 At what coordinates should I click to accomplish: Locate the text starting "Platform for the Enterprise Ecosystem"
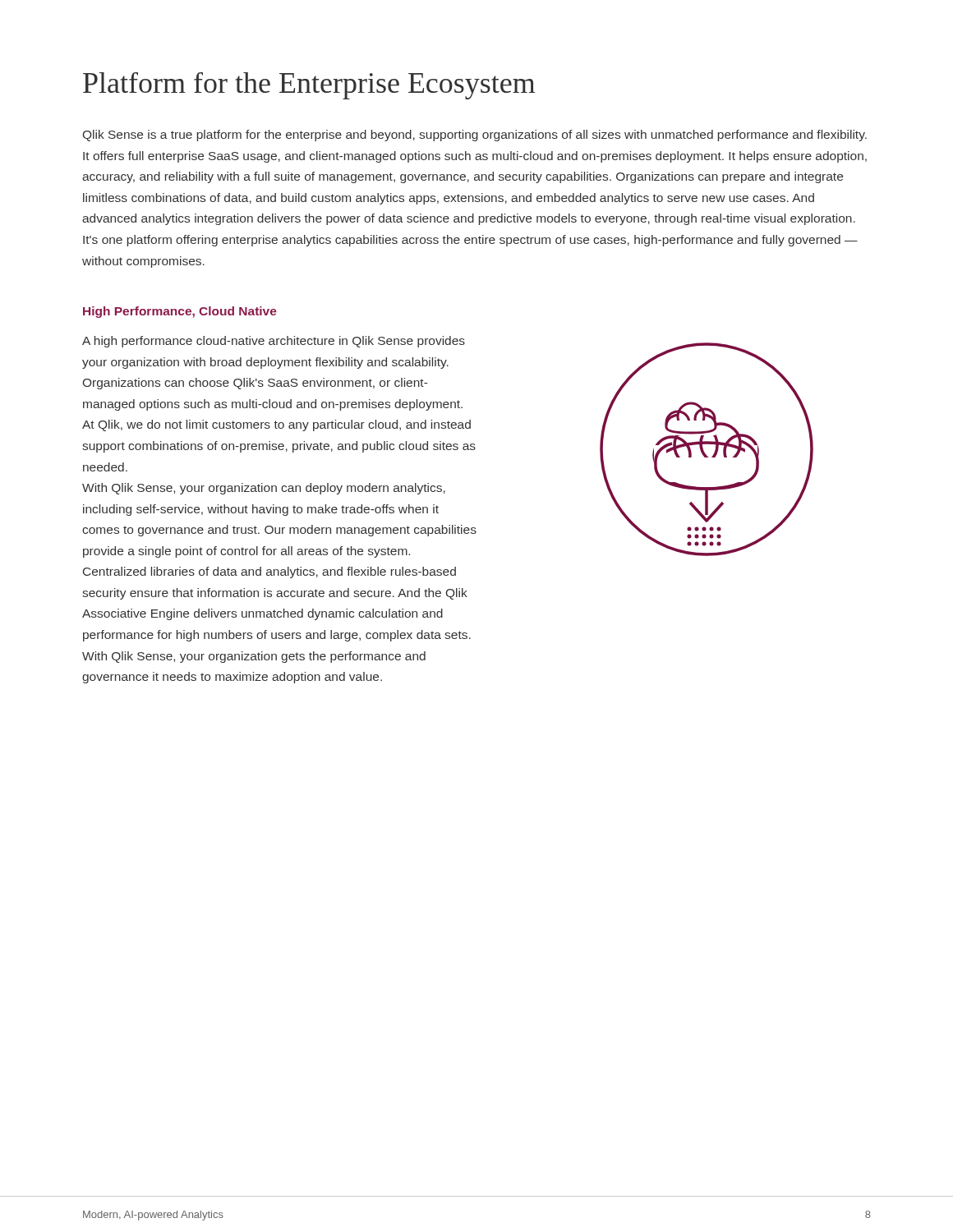pos(476,83)
